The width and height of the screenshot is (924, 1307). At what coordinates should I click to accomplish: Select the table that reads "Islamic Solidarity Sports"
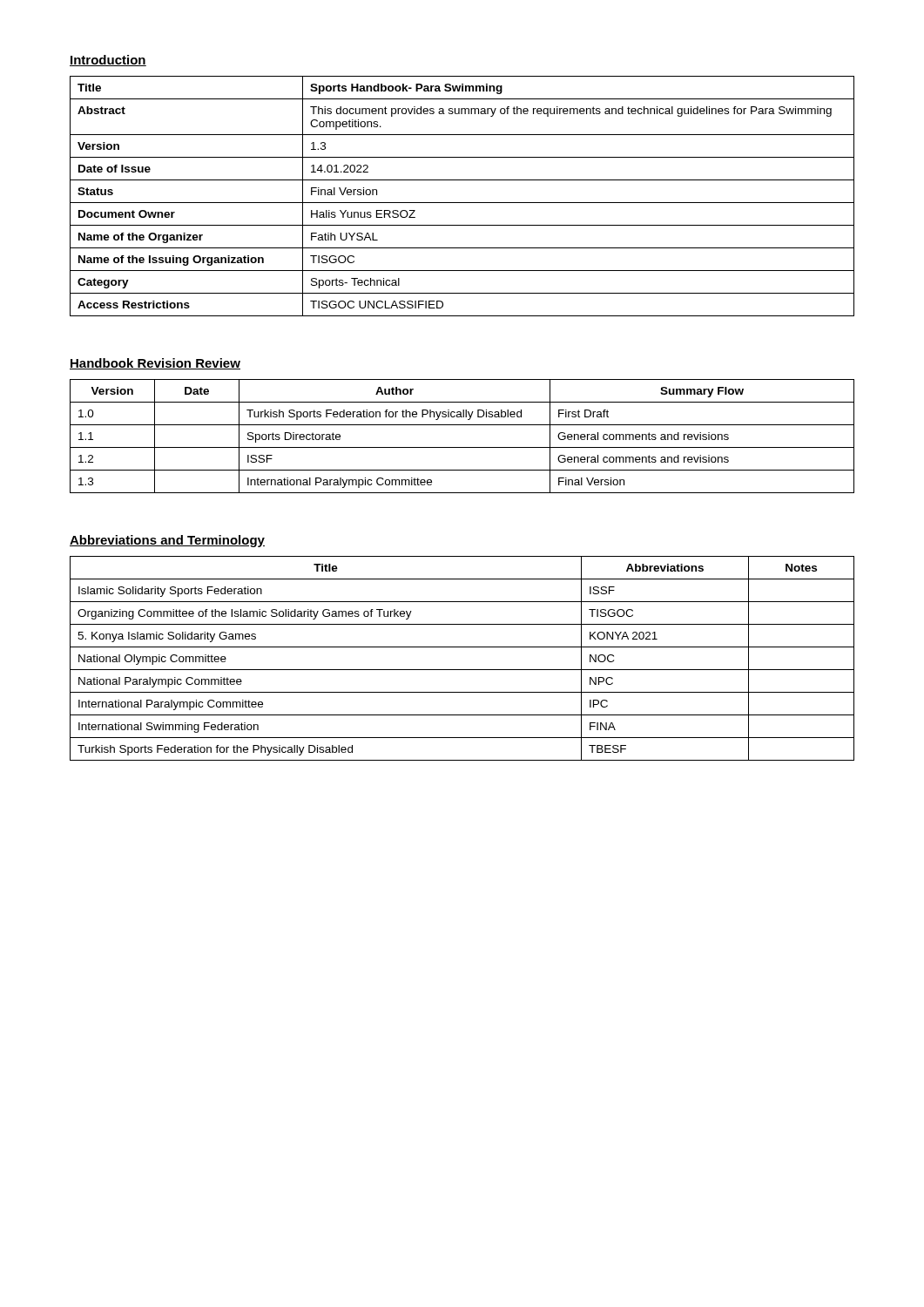[462, 658]
